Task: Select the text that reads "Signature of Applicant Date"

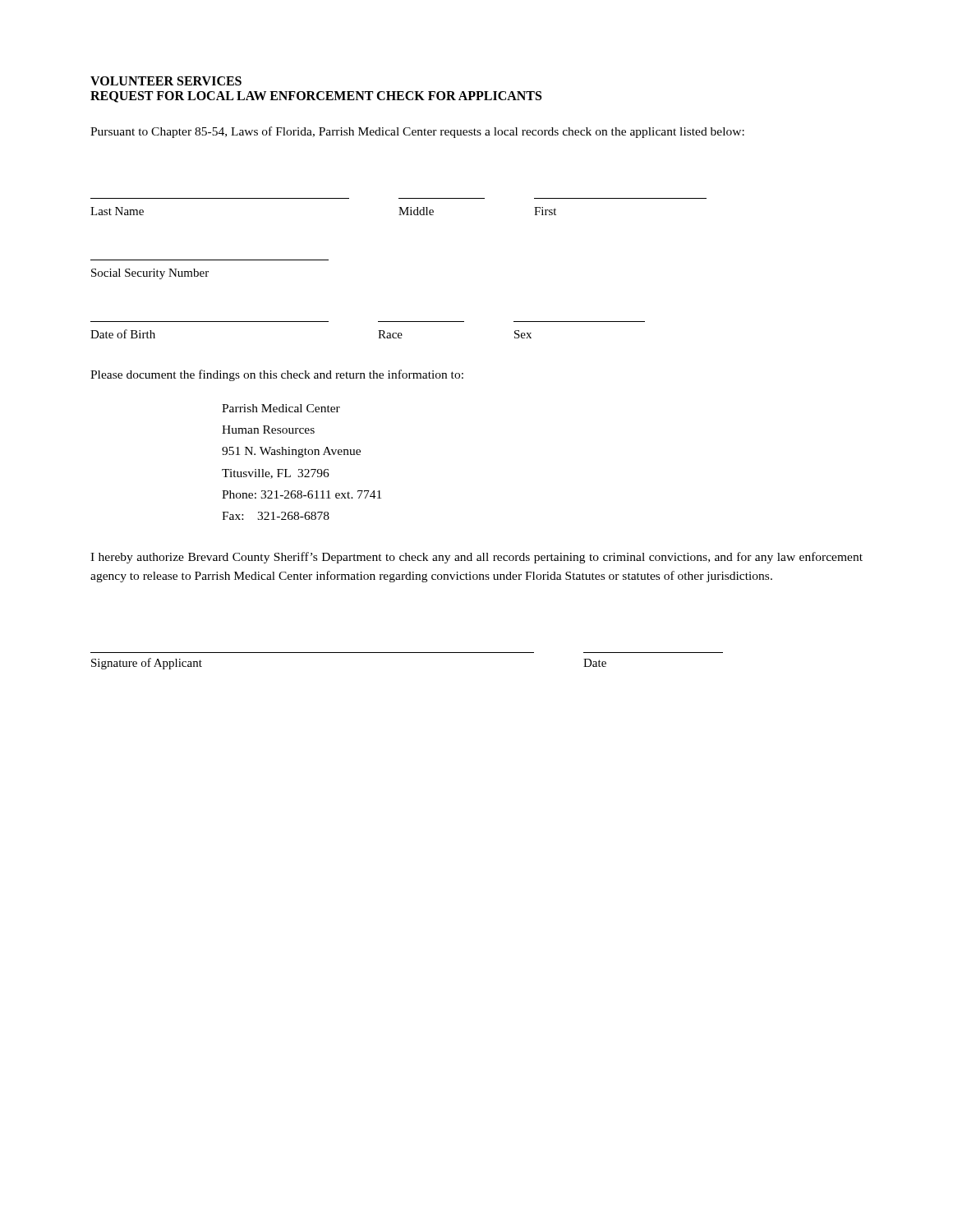Action: [x=476, y=652]
